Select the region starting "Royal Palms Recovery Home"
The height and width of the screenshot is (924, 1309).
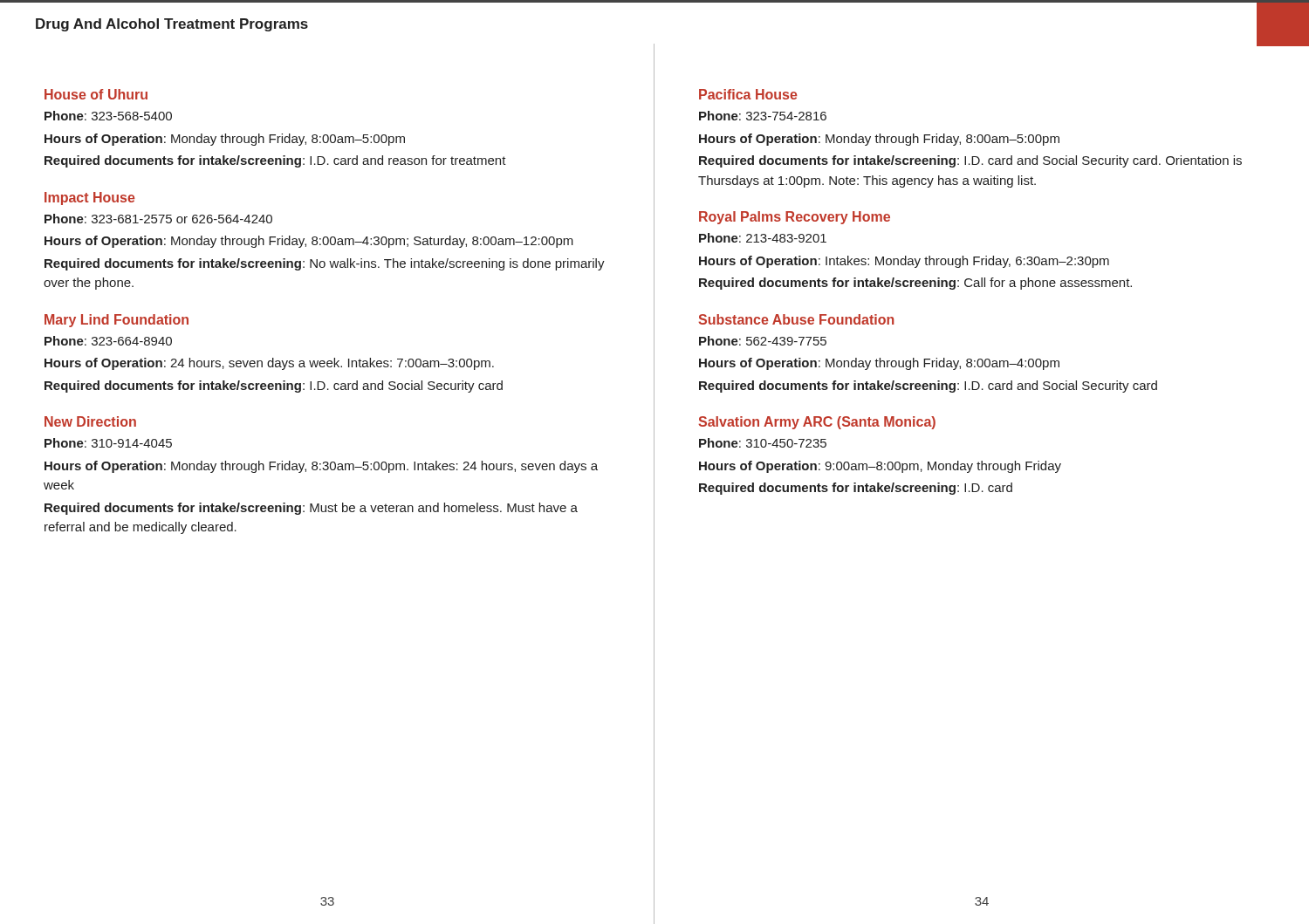(794, 217)
